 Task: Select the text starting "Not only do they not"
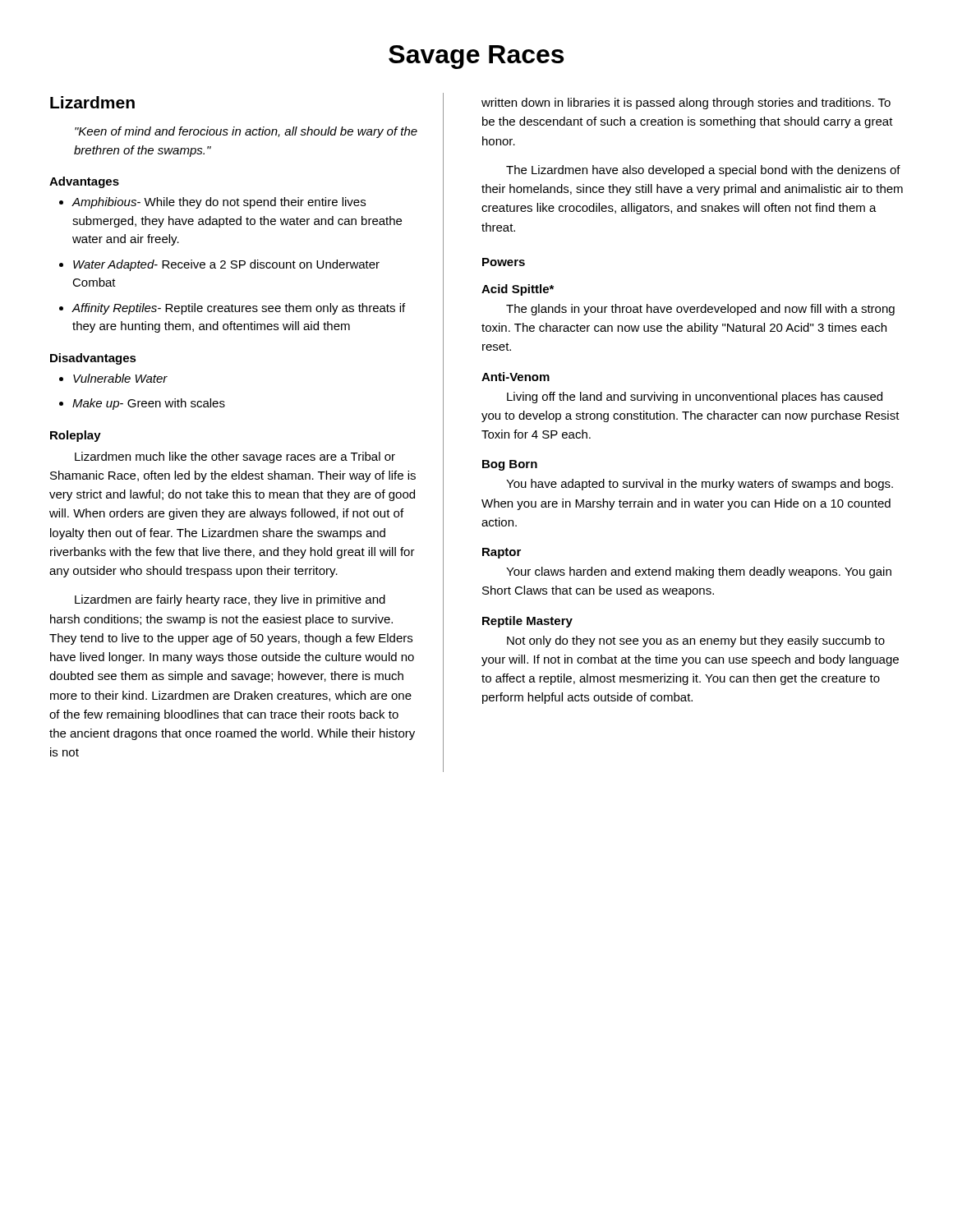(x=693, y=669)
